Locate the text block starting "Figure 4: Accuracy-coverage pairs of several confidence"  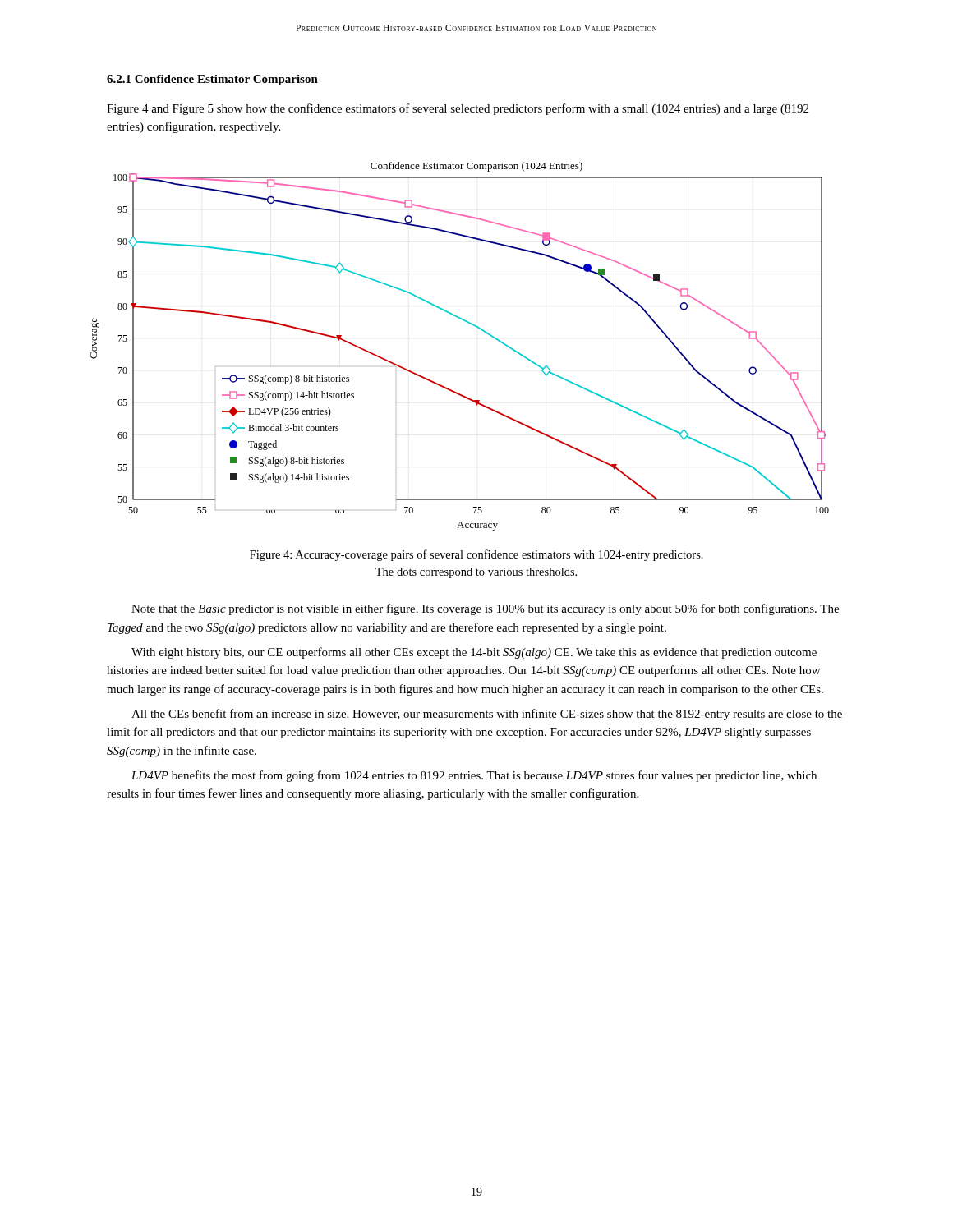pos(476,563)
